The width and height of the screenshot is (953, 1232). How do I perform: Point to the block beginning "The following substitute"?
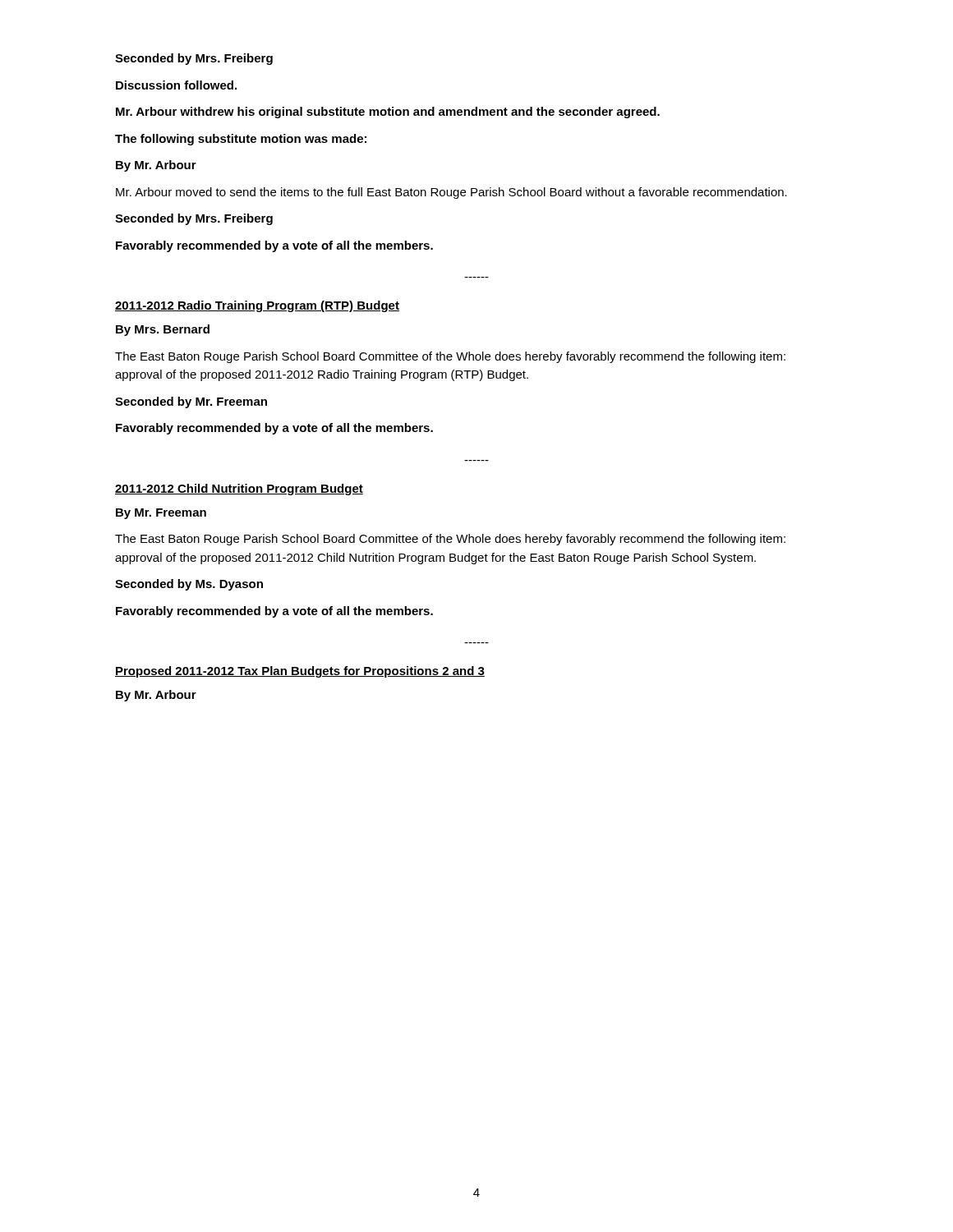(241, 138)
